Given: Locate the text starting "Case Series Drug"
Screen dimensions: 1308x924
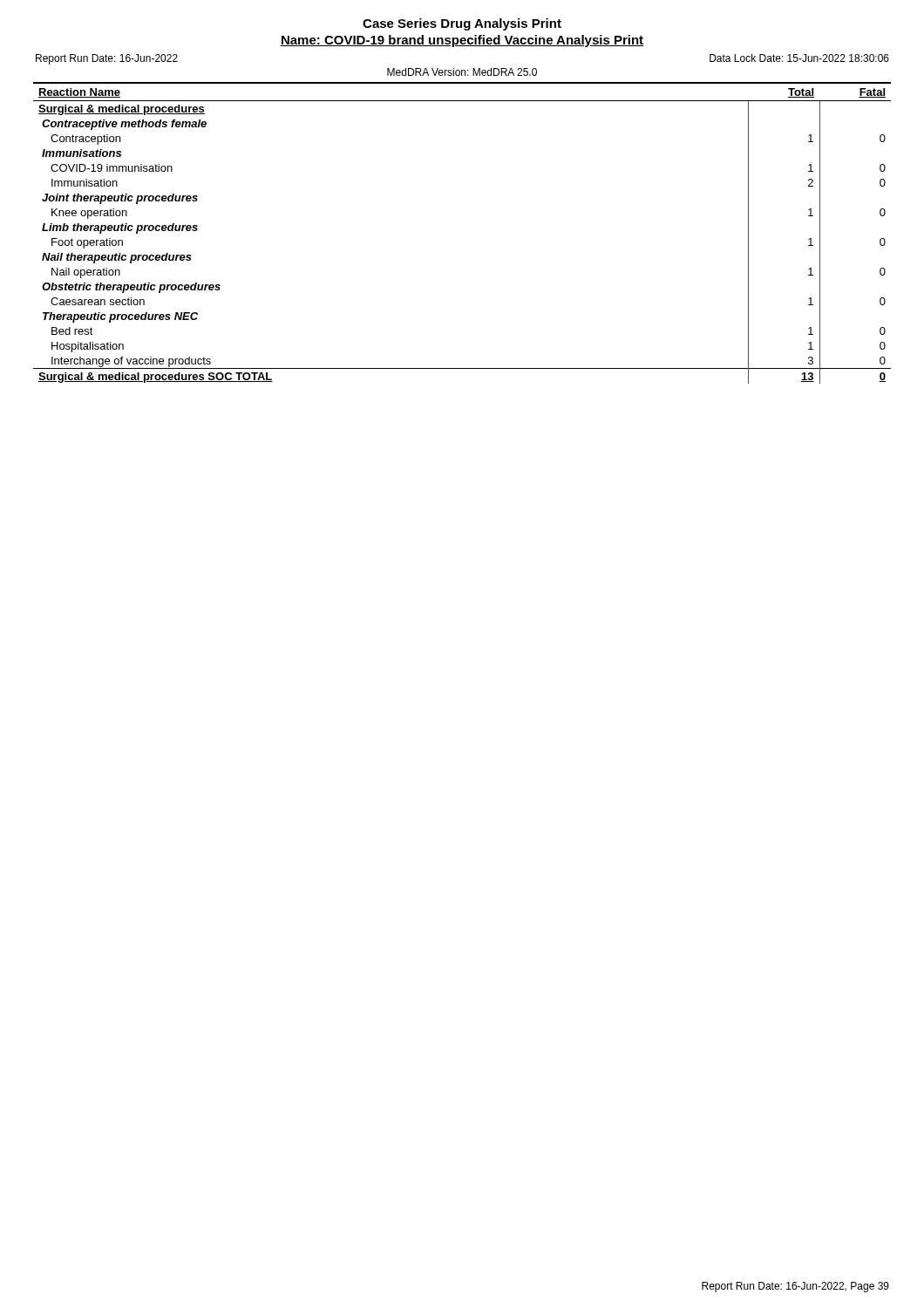Looking at the screenshot, I should point(462,23).
